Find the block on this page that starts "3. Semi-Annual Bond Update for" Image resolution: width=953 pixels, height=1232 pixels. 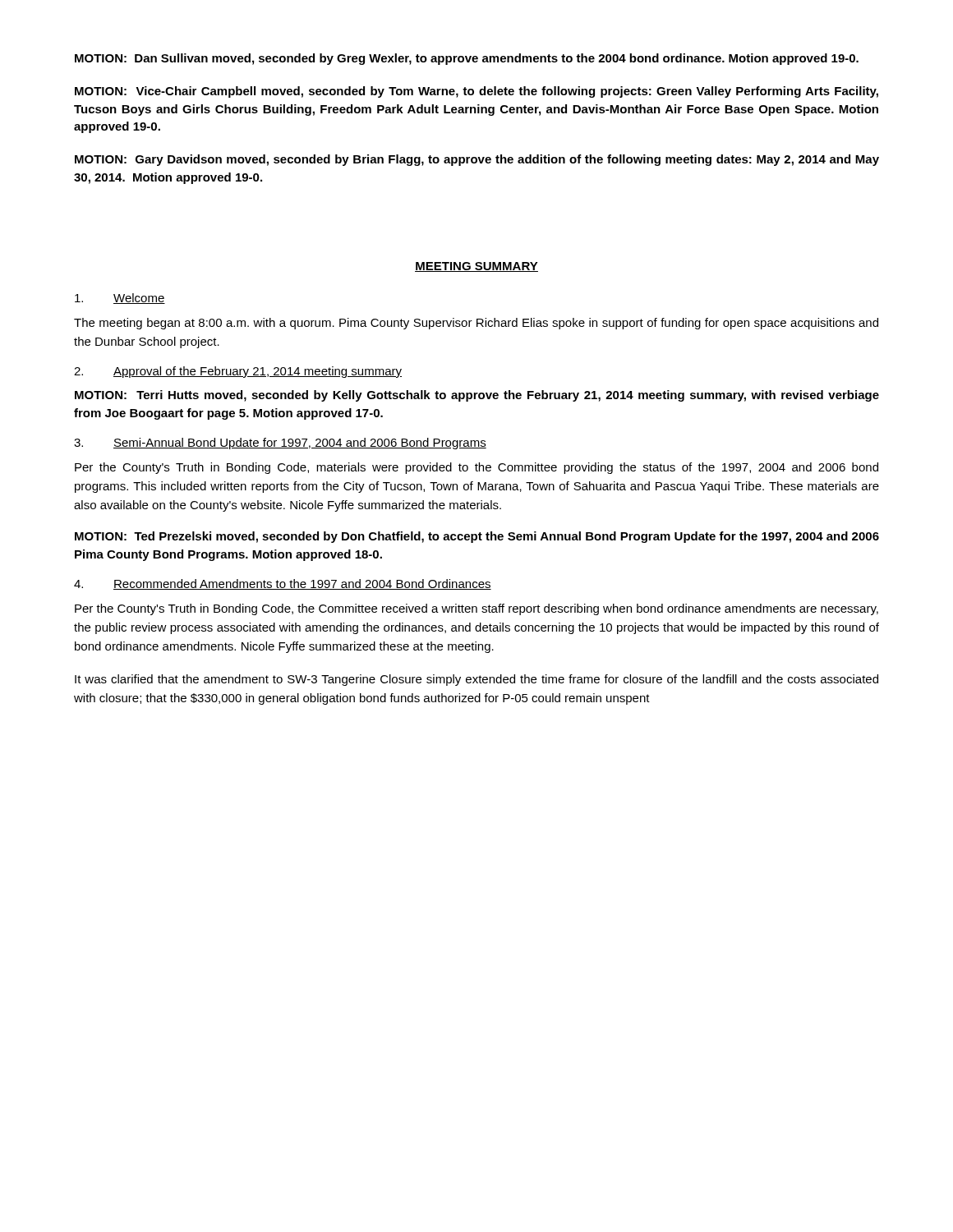coord(280,442)
